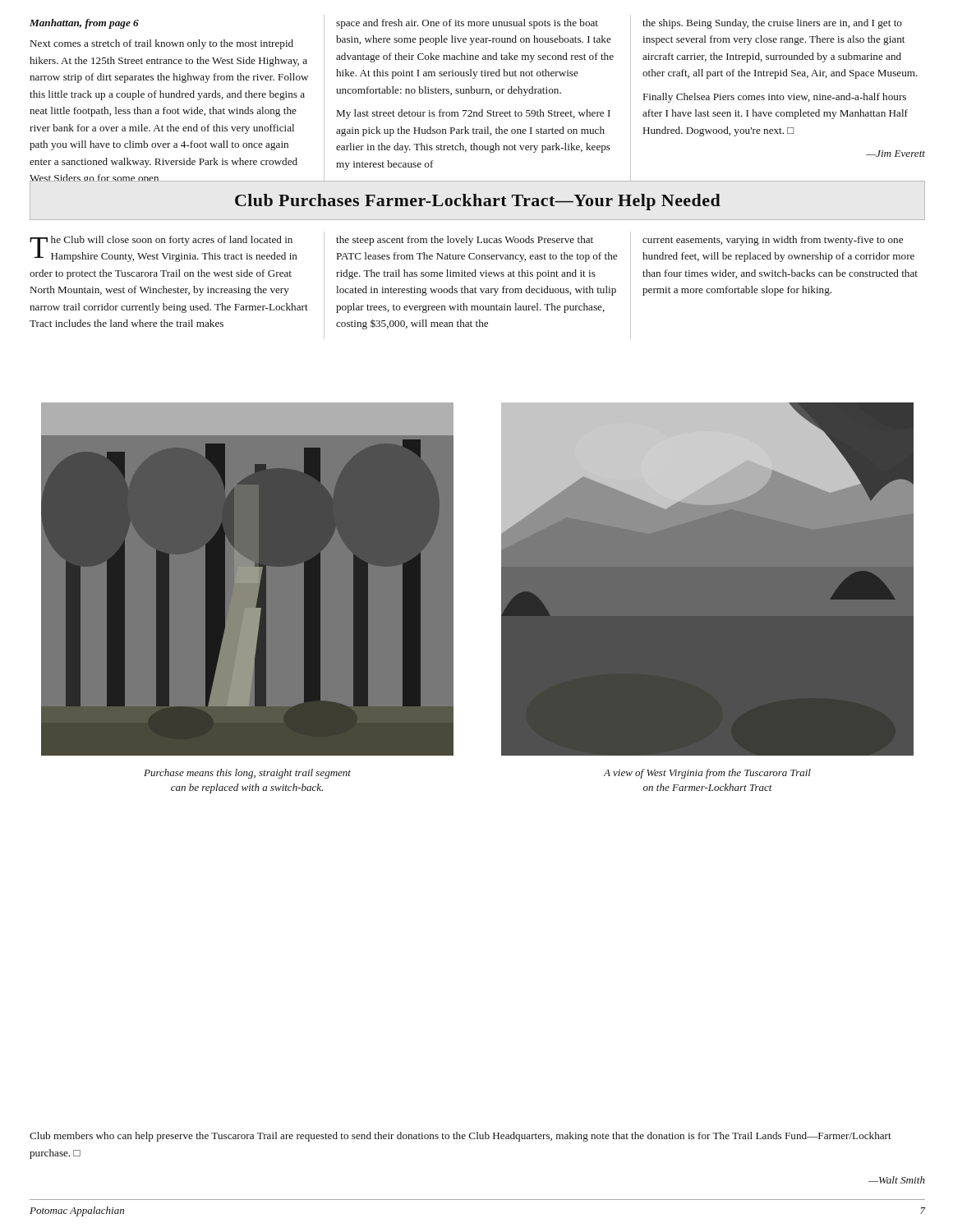Select the passage starting "Next comes a stretch of trail"
Viewport: 953px width, 1232px height.
[171, 111]
